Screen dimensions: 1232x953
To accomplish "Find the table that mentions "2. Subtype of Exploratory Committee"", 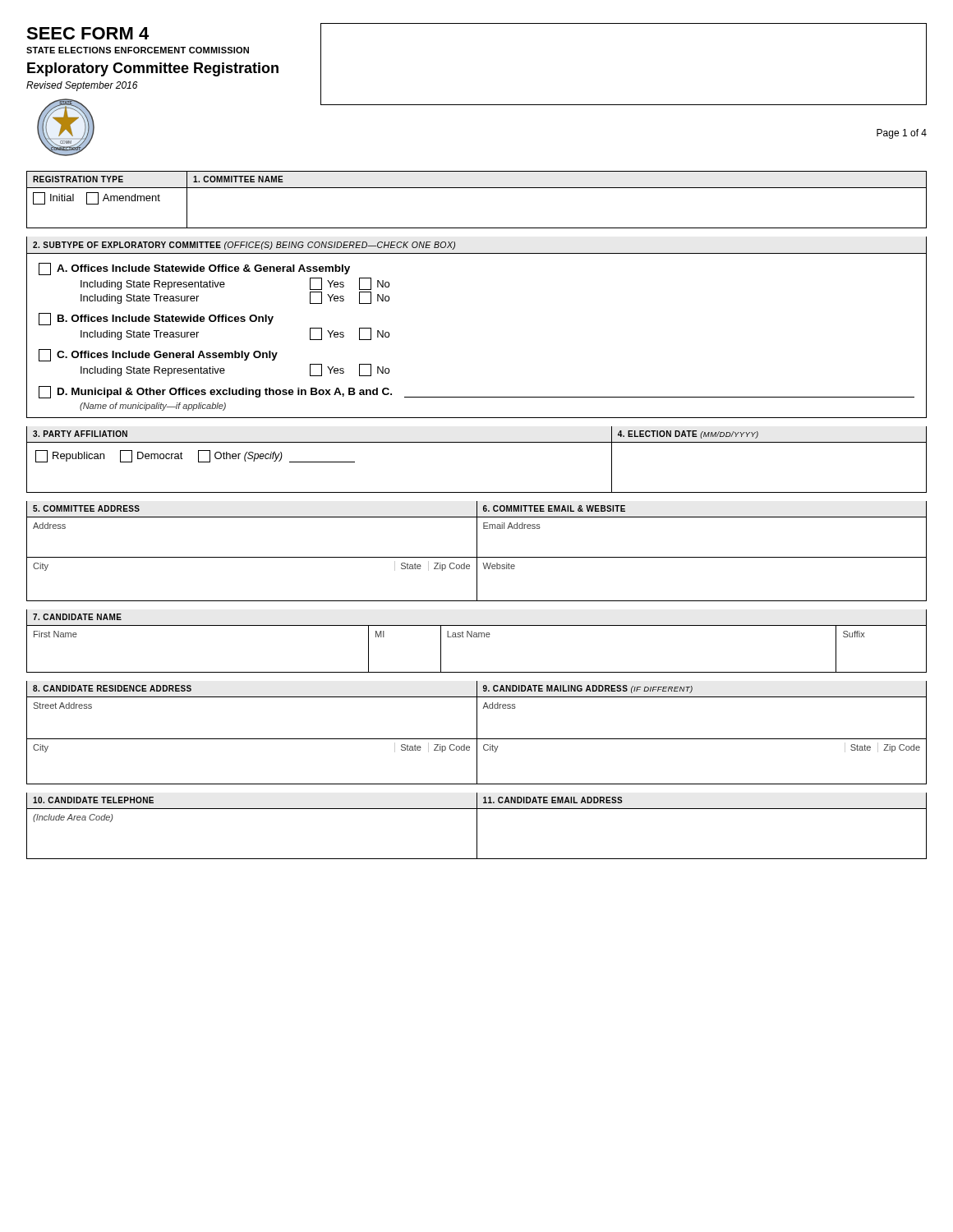I will click(x=476, y=327).
